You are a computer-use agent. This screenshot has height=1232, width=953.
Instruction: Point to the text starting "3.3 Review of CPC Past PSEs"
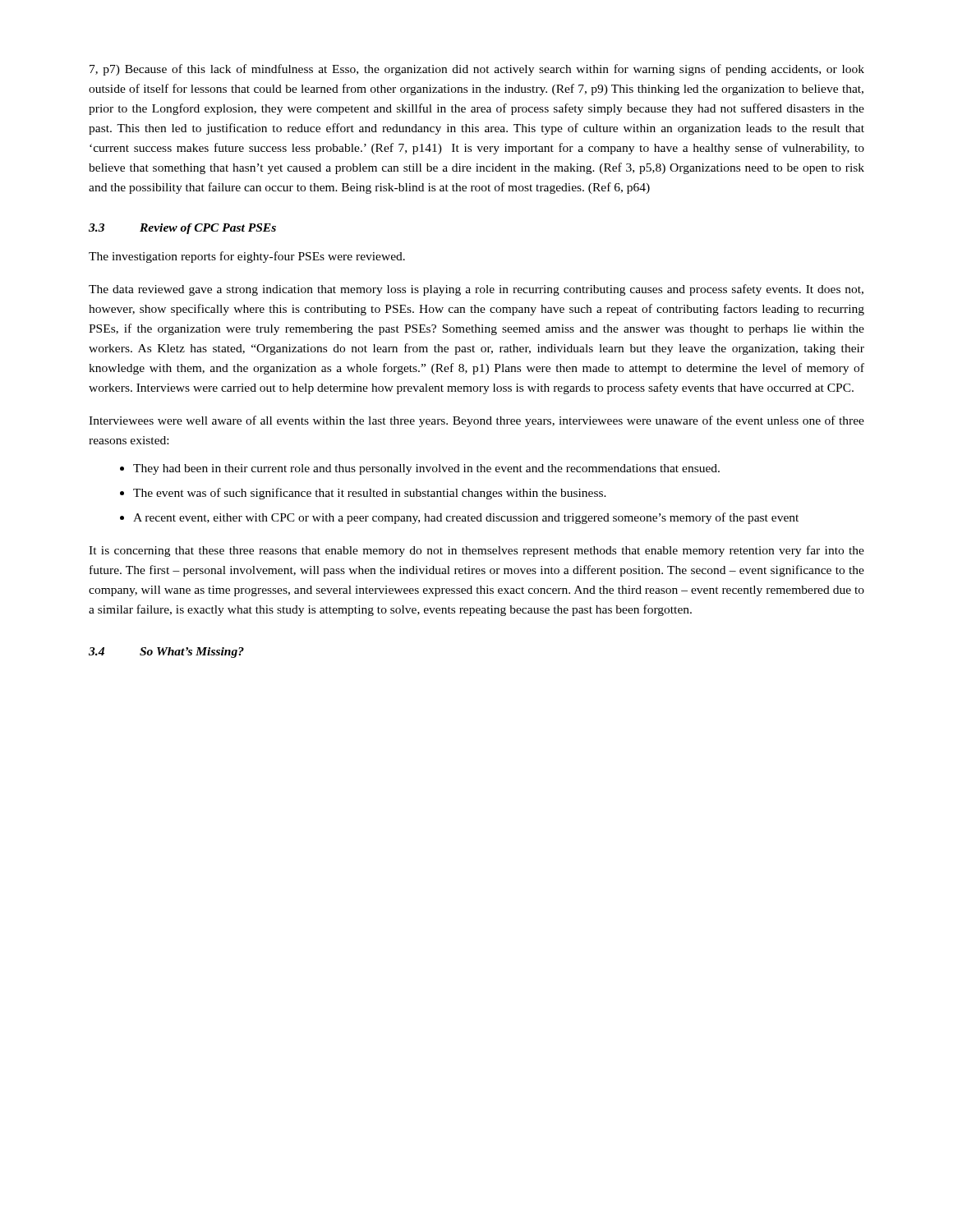click(182, 228)
